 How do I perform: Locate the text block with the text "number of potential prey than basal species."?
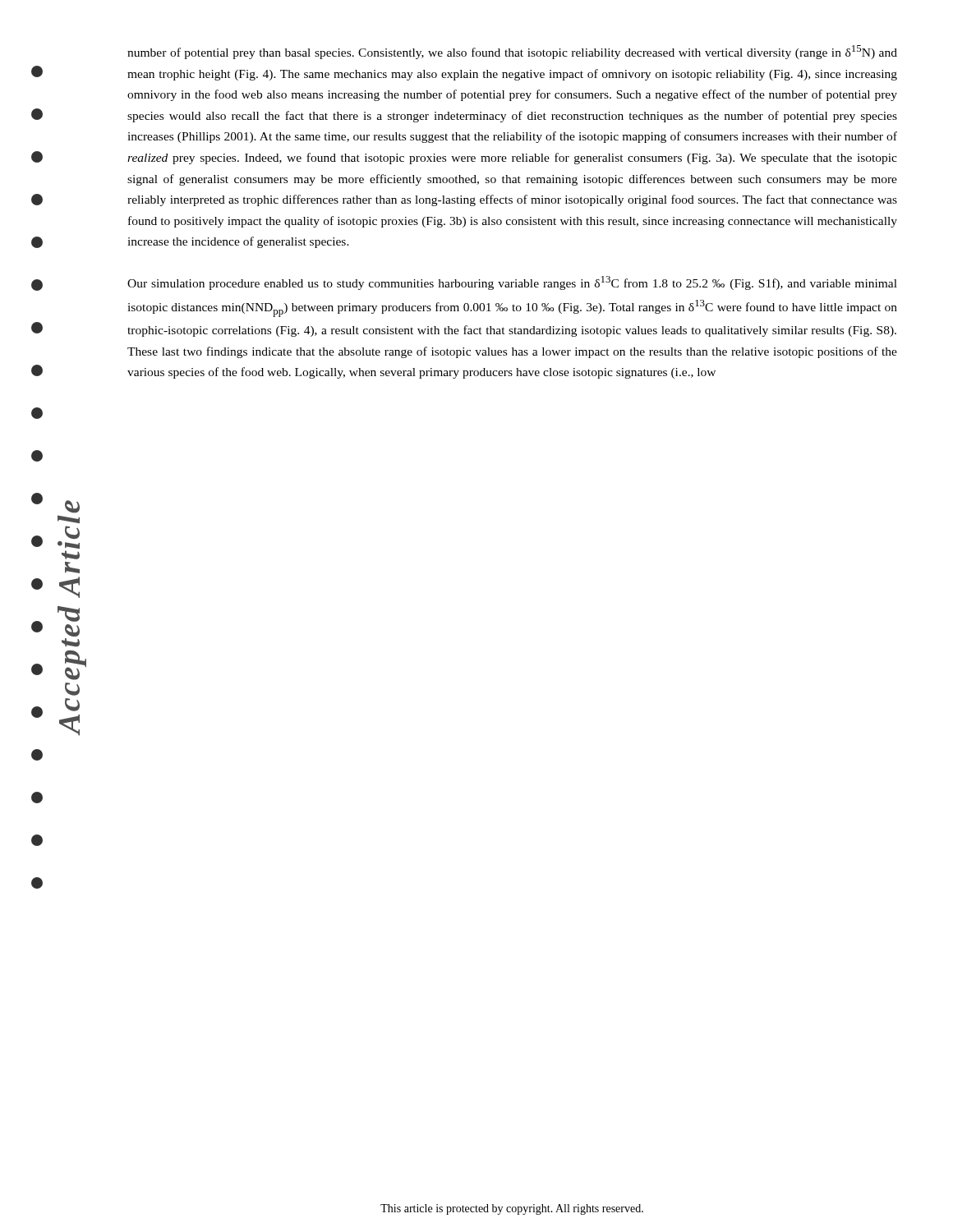(x=512, y=146)
